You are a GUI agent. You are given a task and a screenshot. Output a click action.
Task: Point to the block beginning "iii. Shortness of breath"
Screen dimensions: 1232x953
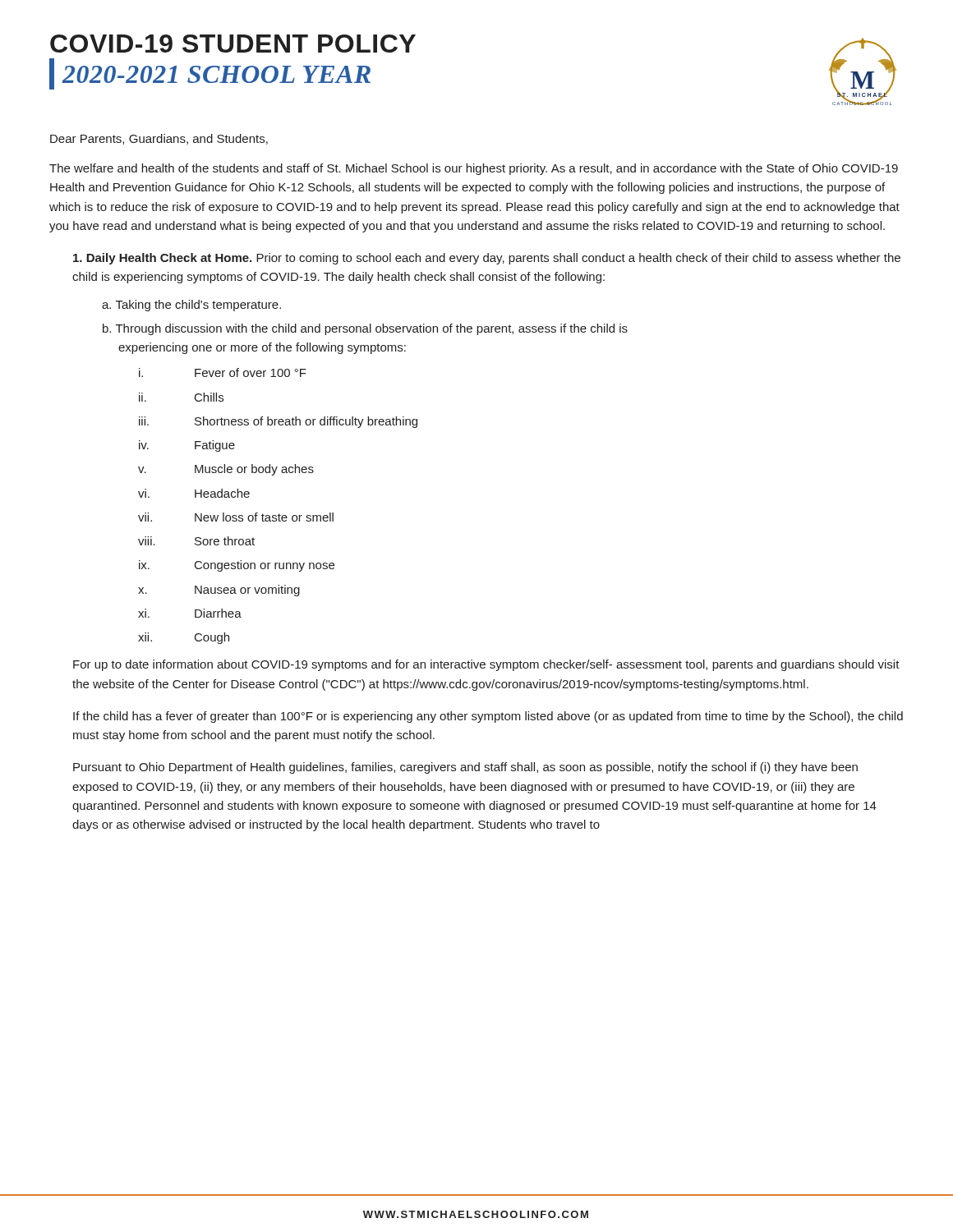click(x=278, y=422)
